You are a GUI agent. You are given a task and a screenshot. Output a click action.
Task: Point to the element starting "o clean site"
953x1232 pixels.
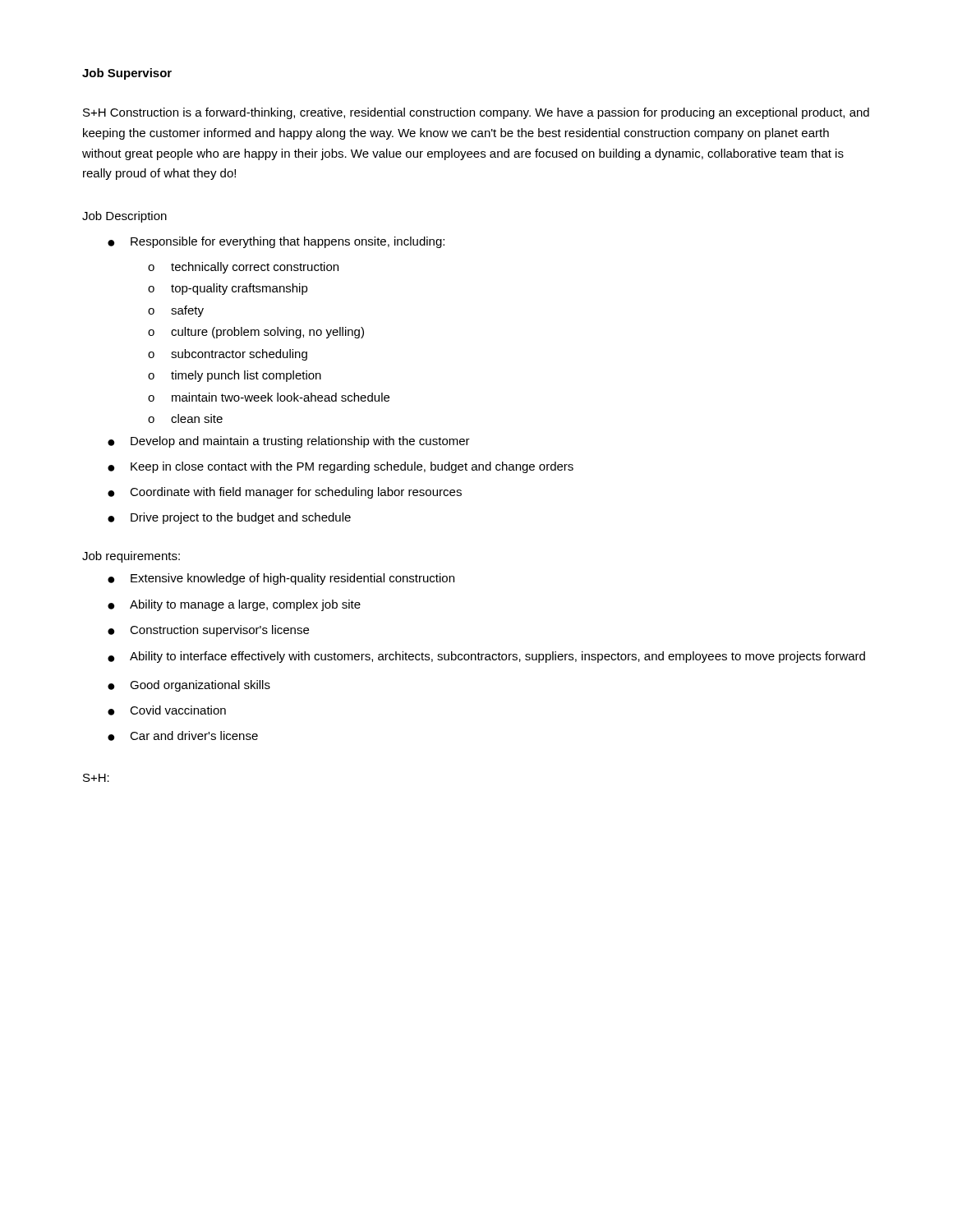click(185, 418)
